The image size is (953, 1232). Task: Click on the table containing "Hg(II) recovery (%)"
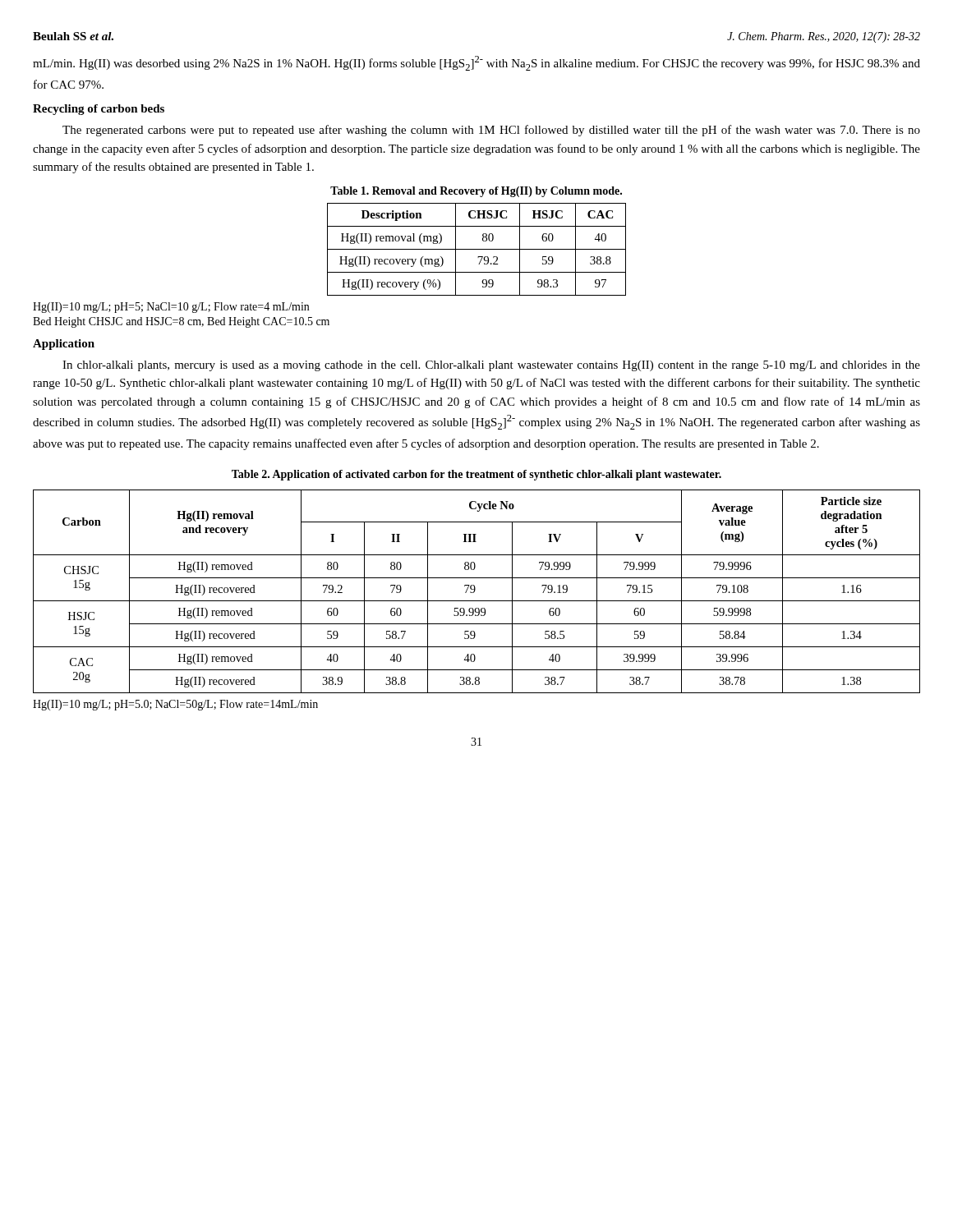476,249
